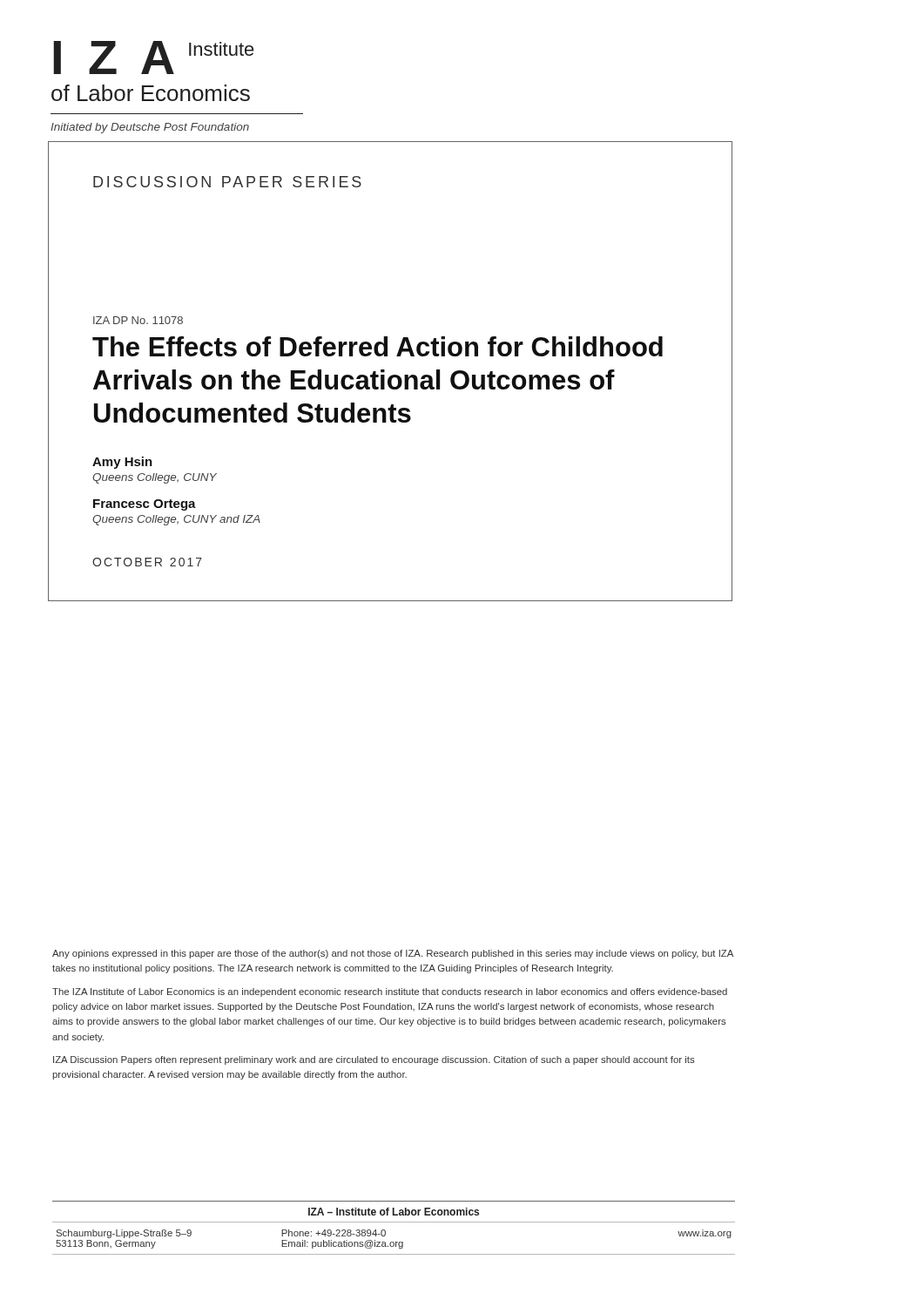Click on the block starting "IZA DP No. 11078"
The height and width of the screenshot is (1307, 924).
138,320
